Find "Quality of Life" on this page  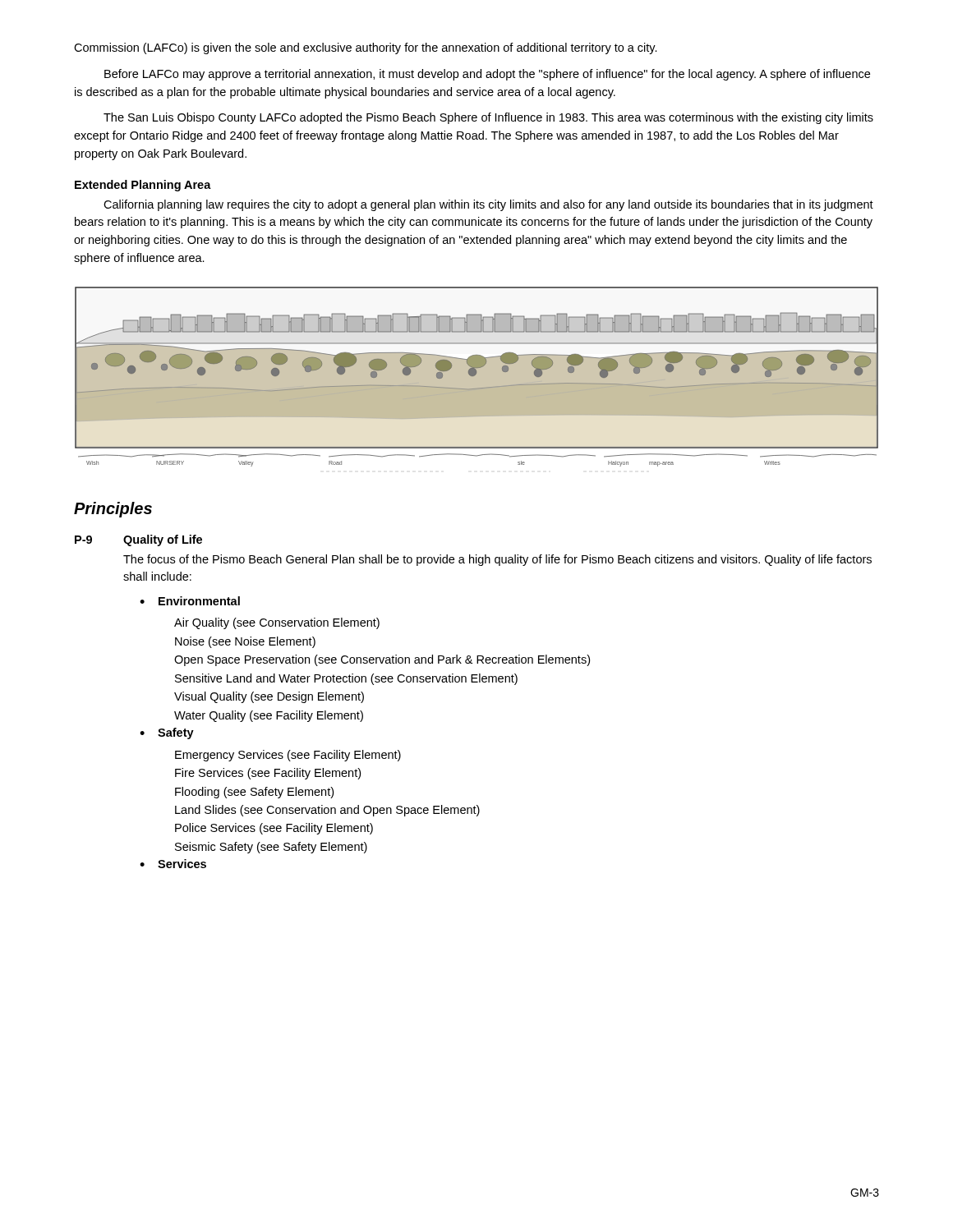[163, 539]
